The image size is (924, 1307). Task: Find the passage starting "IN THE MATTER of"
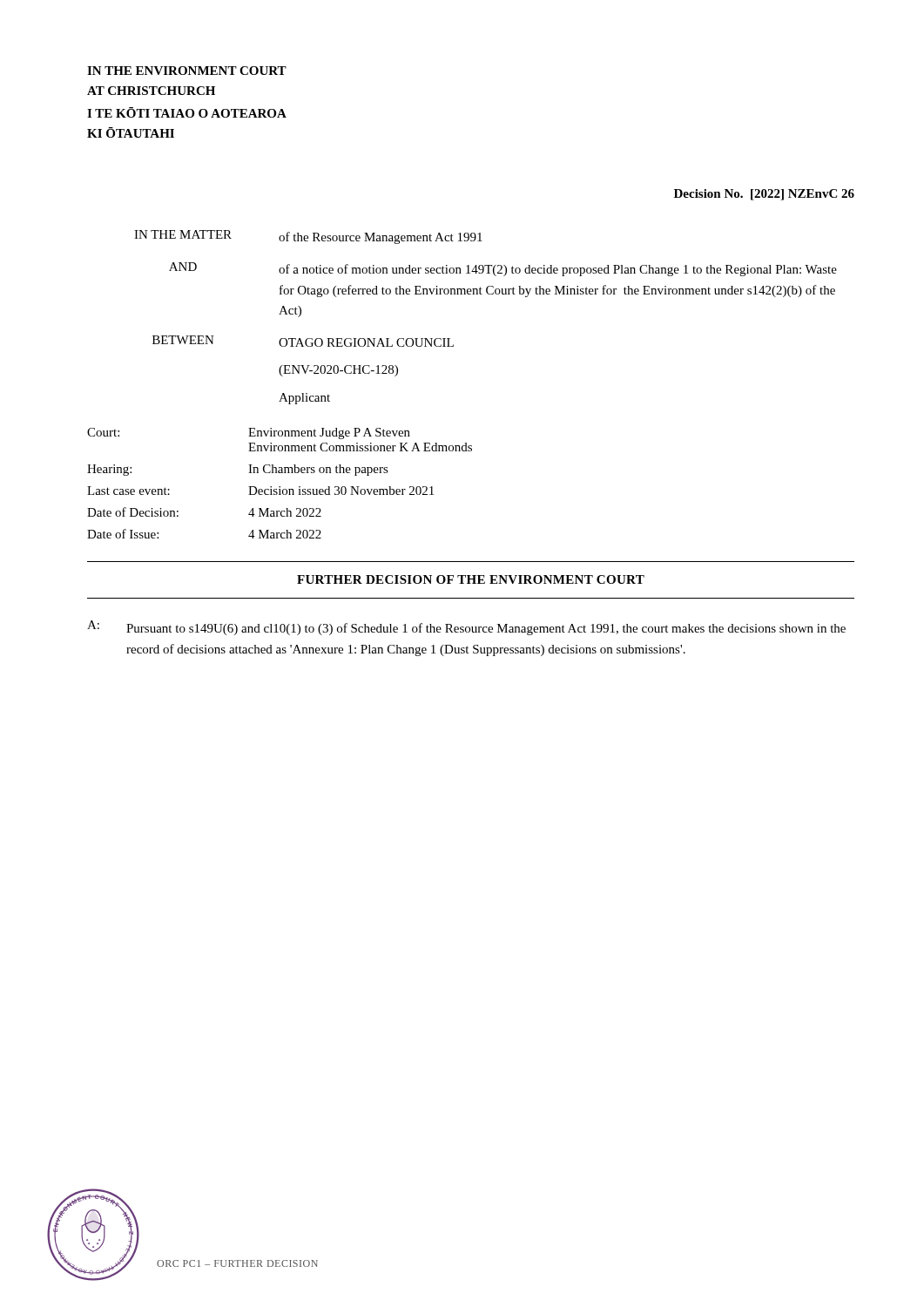471,238
